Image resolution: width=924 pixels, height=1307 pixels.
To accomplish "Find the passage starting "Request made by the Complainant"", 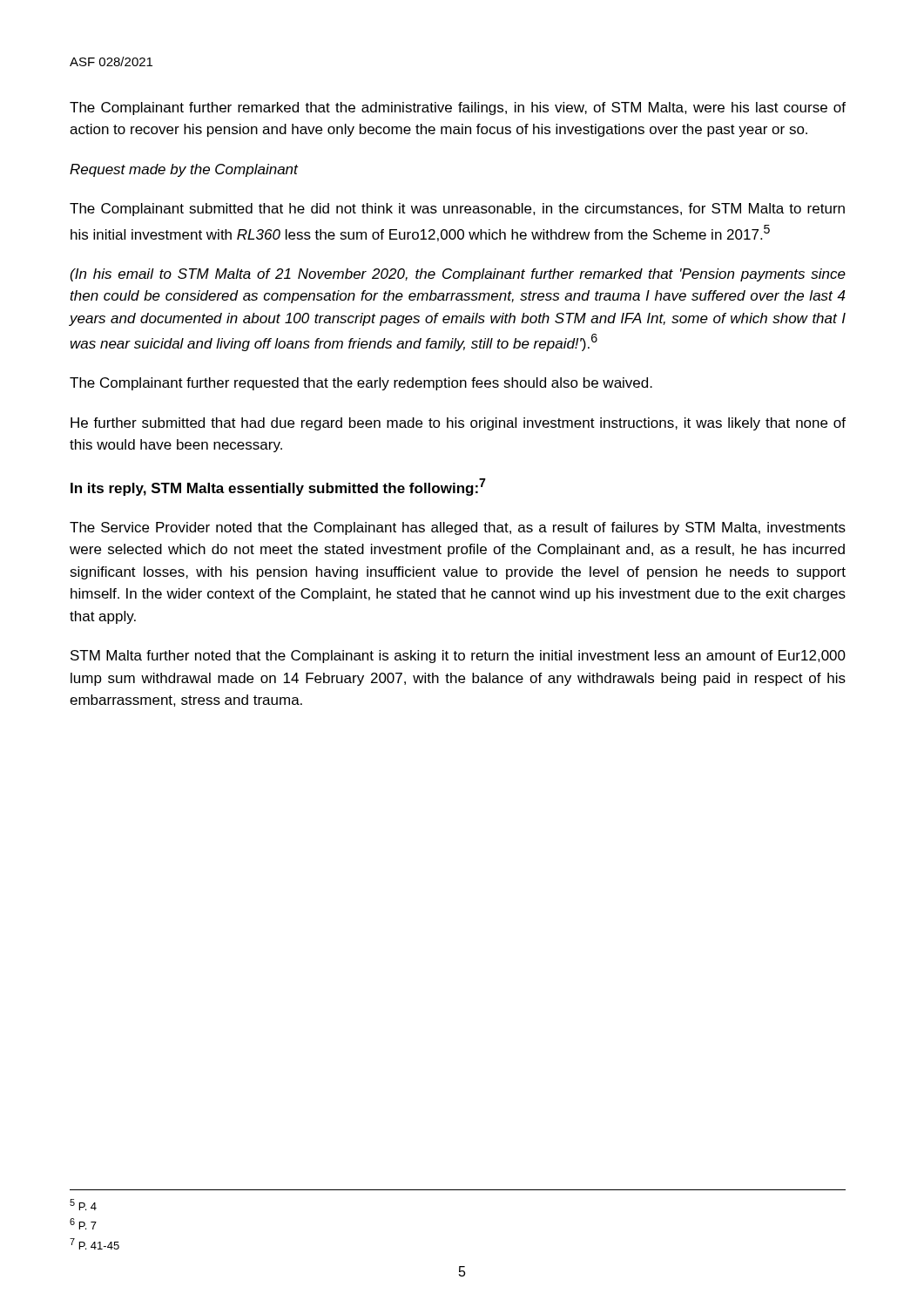I will pyautogui.click(x=184, y=169).
